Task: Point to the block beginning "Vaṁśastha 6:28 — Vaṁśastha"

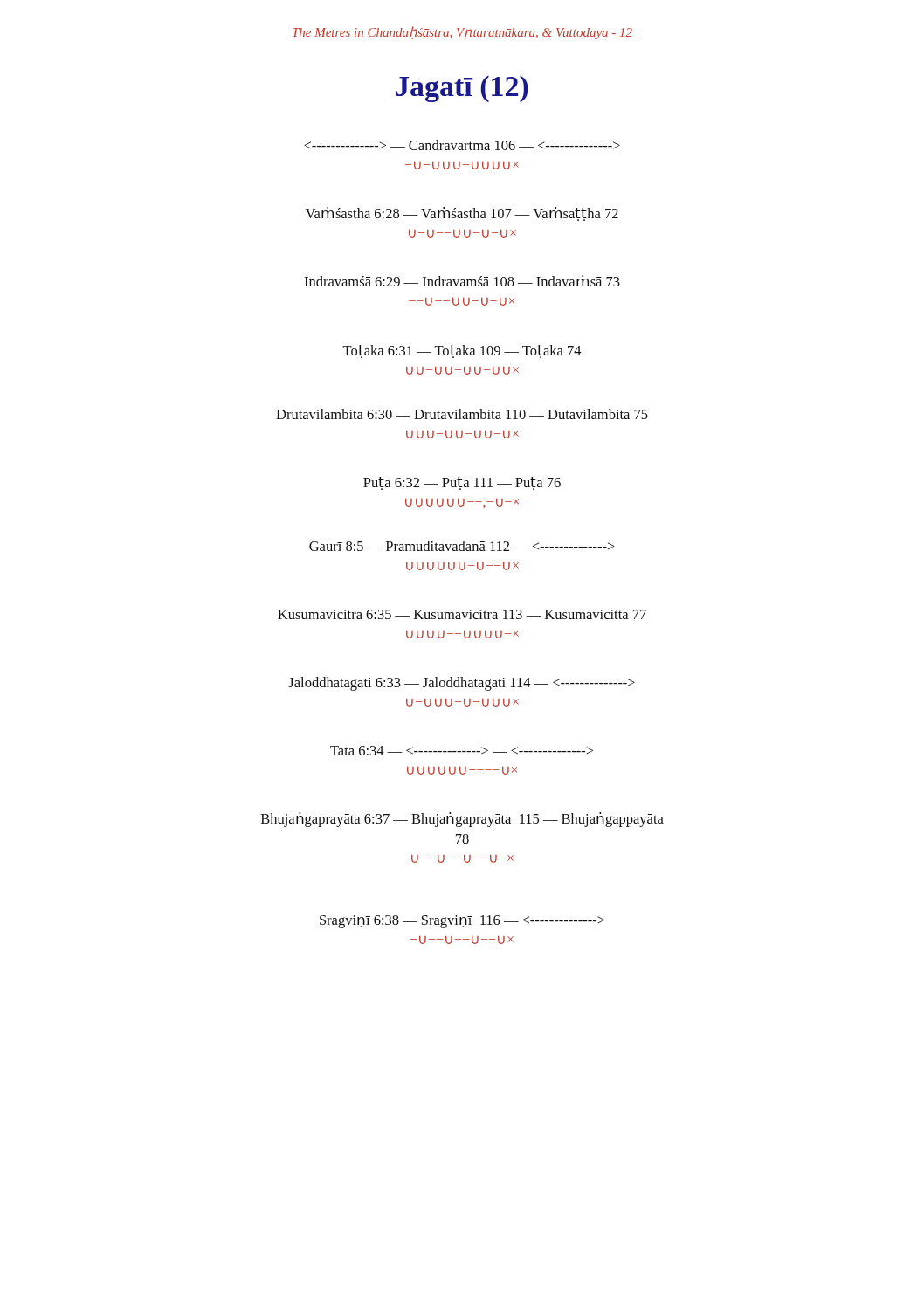Action: pos(462,222)
